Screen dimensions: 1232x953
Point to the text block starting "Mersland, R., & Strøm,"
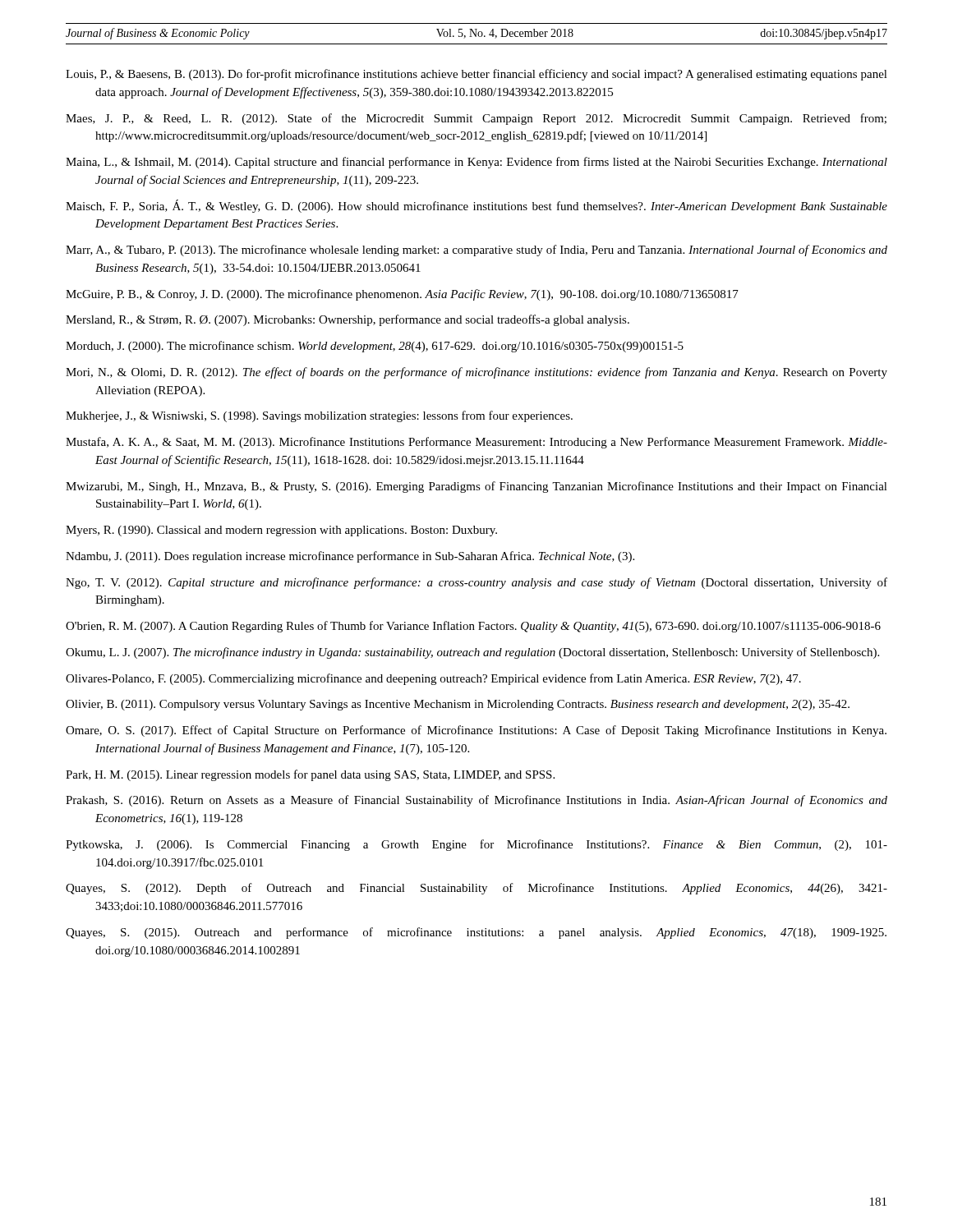348,320
